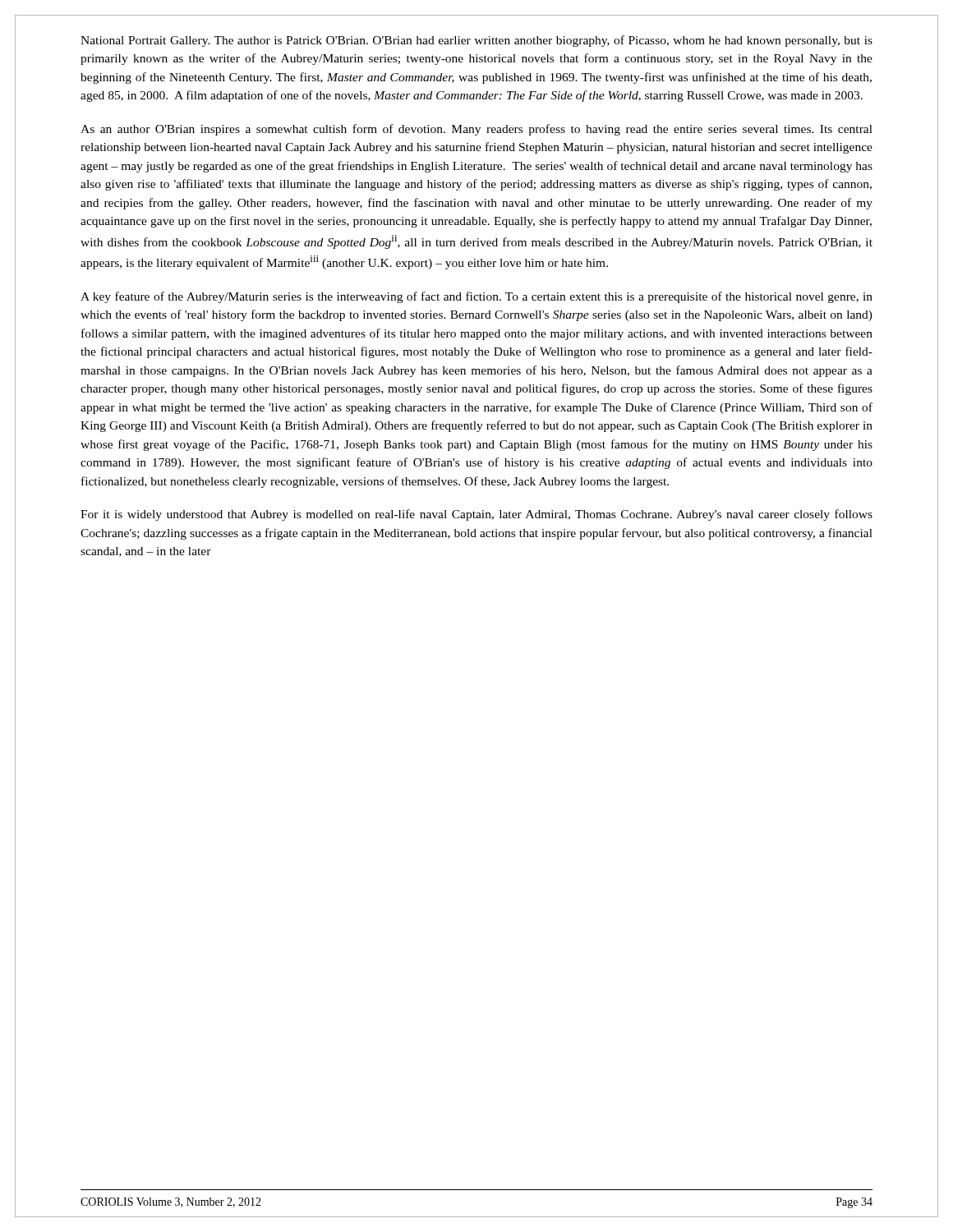Find the text starting "A key feature of"
The image size is (953, 1232).
pyautogui.click(x=476, y=388)
